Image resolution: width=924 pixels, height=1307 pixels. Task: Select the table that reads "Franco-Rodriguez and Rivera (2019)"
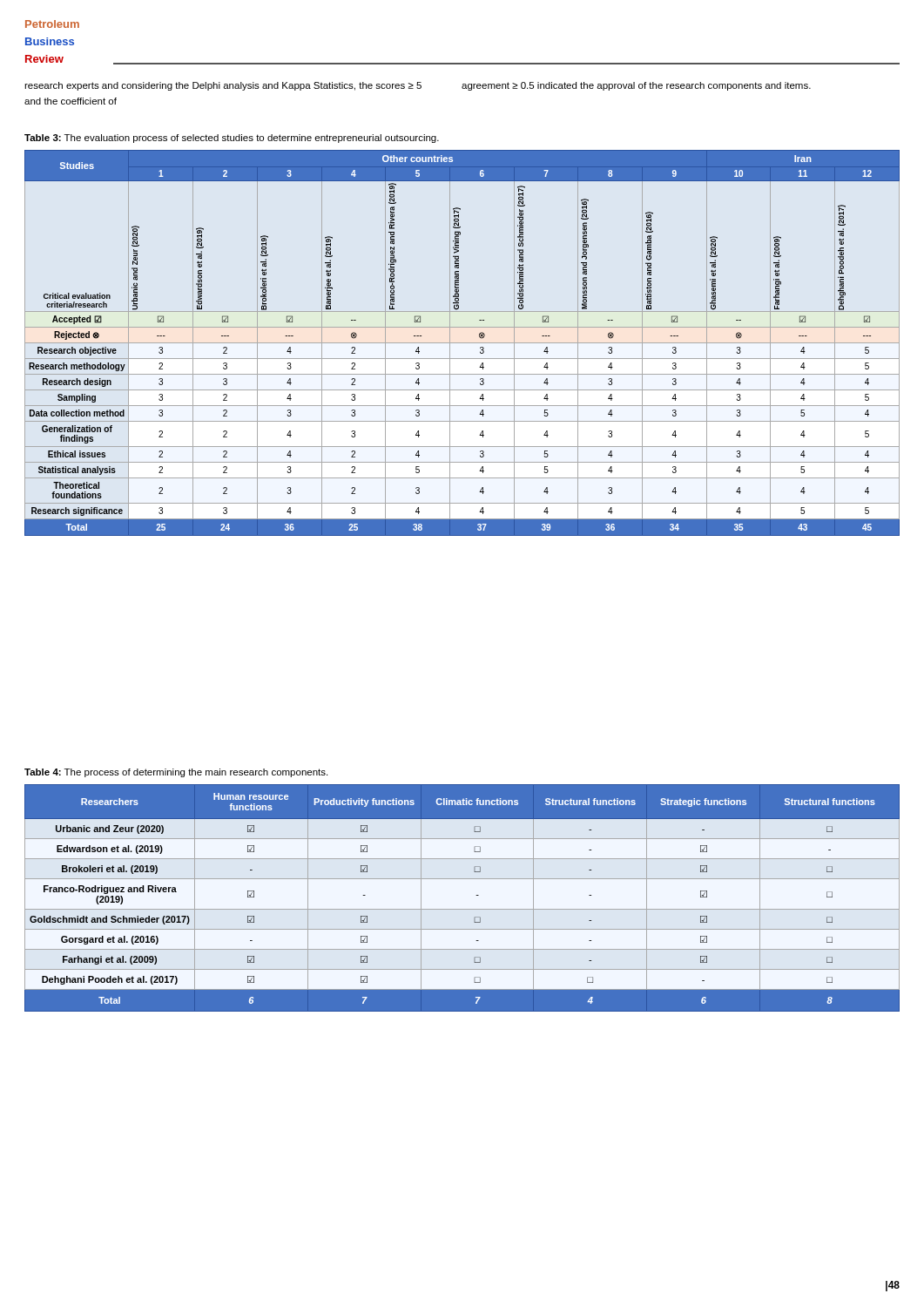(x=462, y=898)
